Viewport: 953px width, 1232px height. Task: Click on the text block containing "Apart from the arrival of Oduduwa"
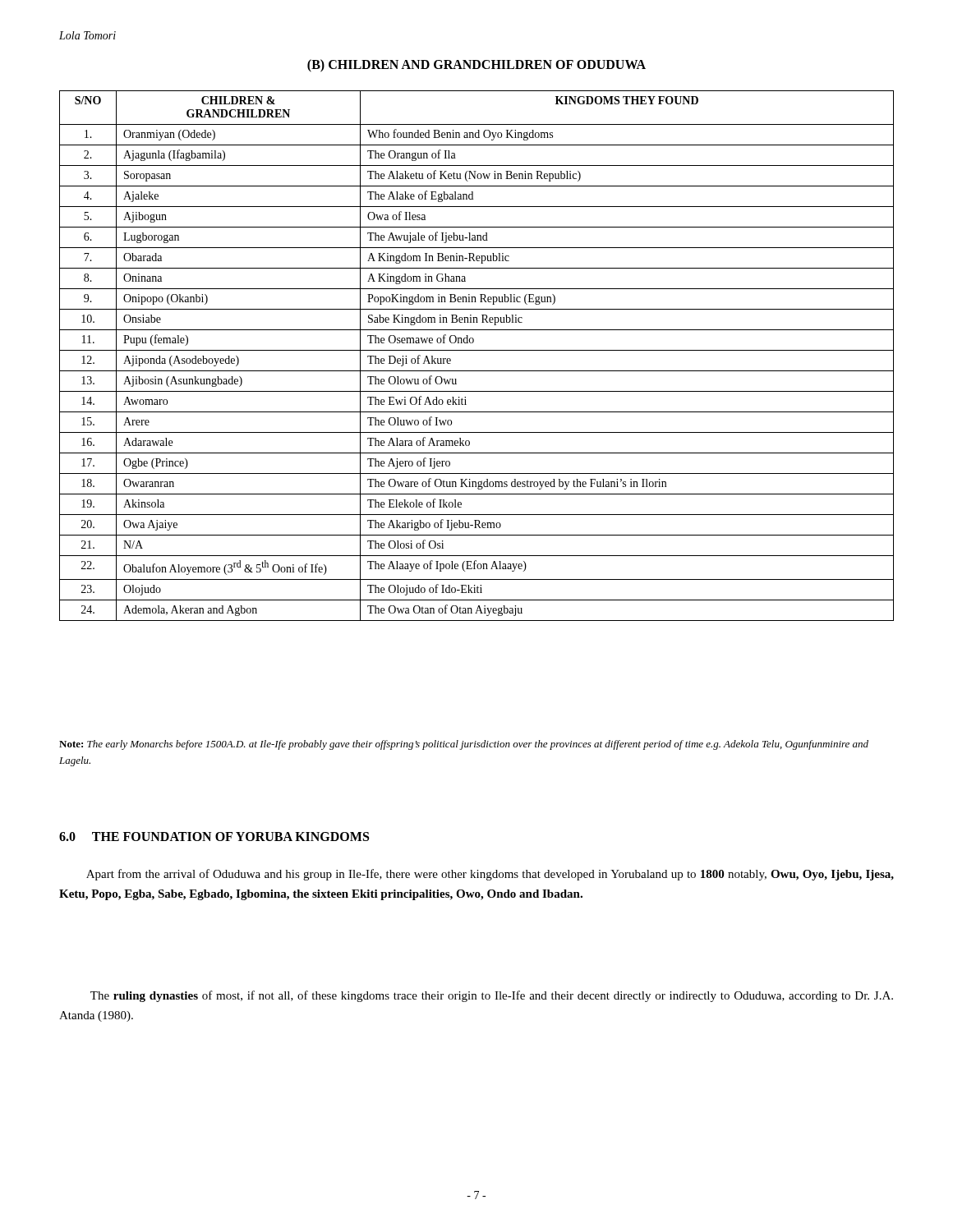476,884
